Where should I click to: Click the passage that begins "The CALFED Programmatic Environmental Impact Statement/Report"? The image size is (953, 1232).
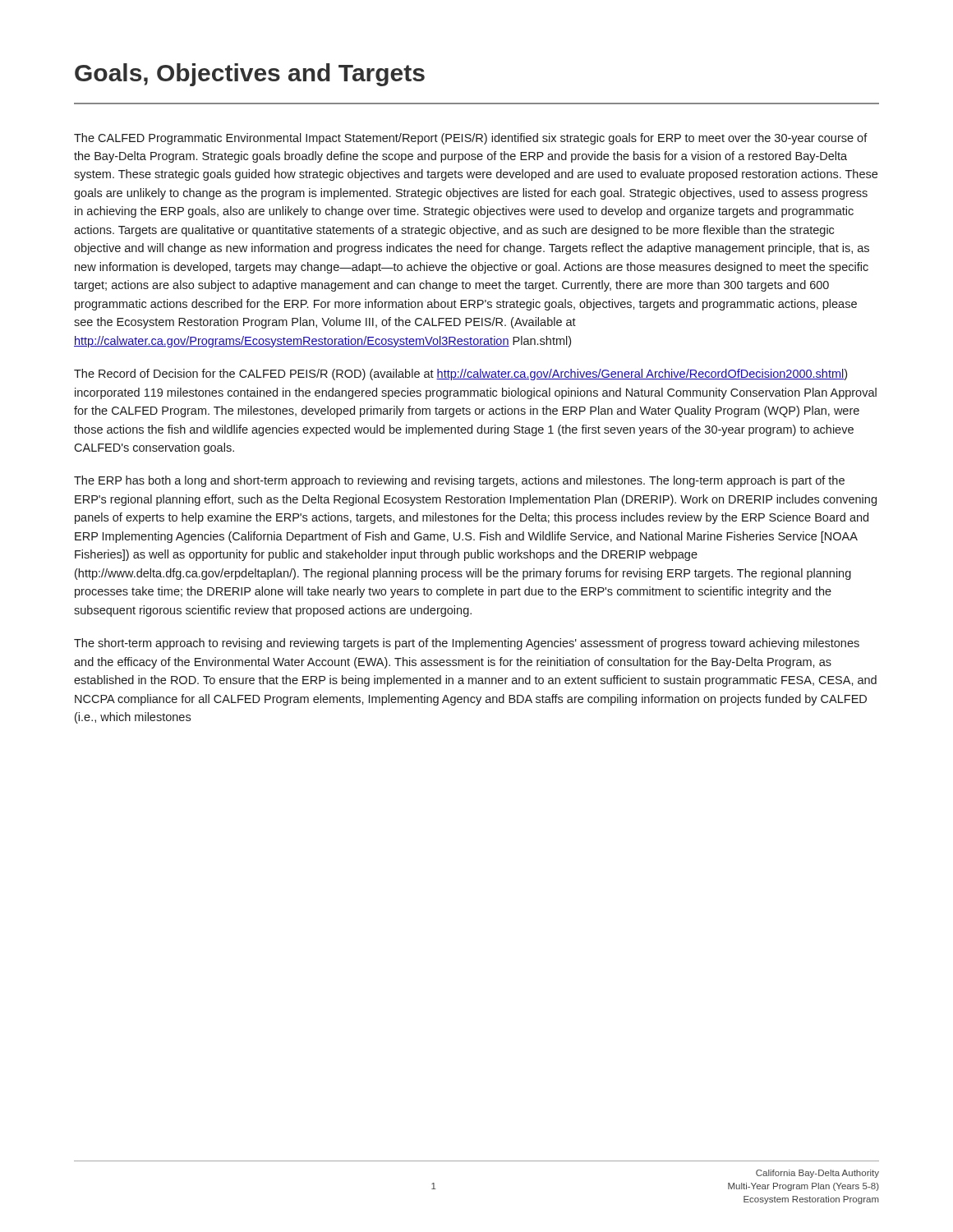(x=476, y=239)
